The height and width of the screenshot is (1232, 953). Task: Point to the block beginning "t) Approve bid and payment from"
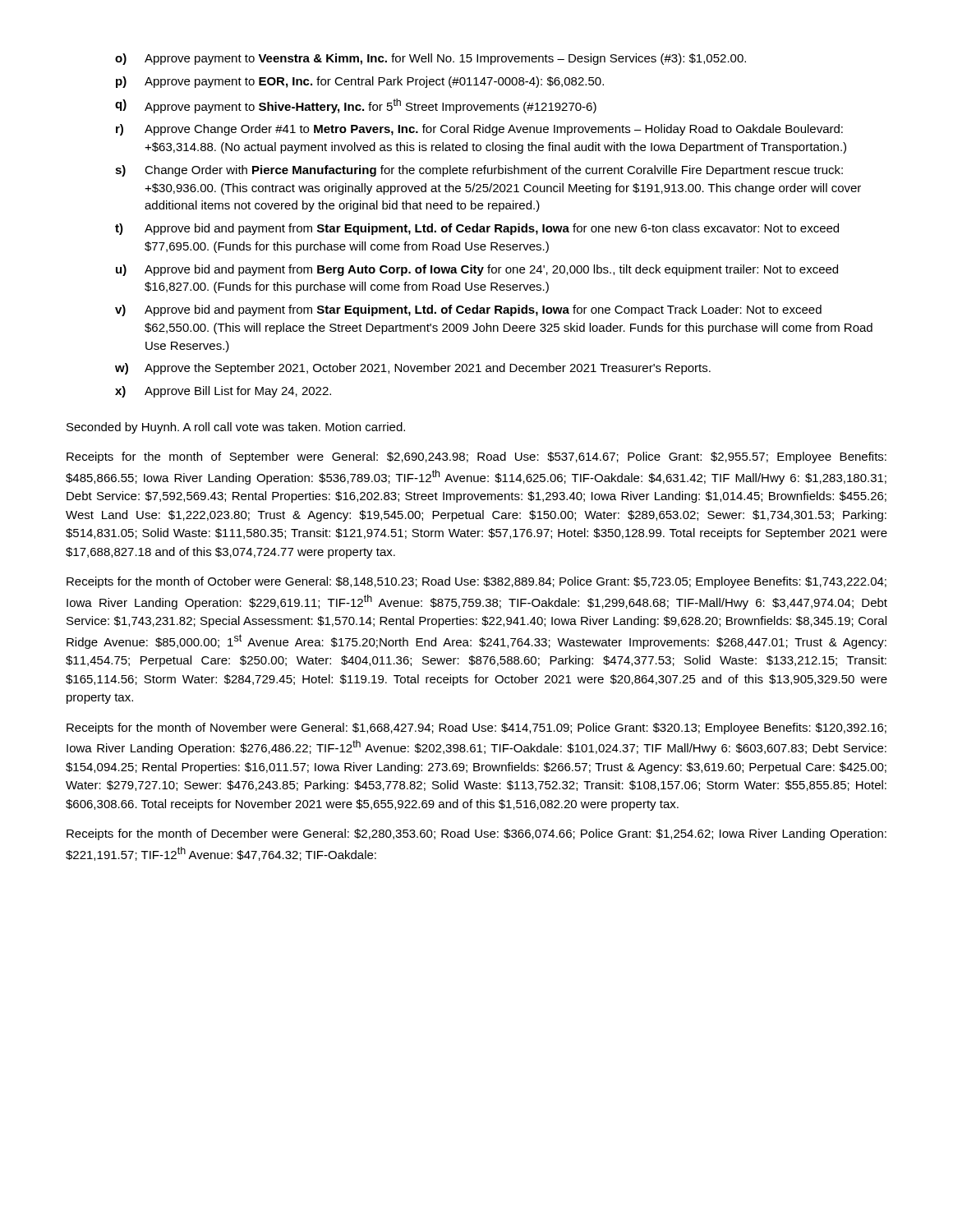tap(501, 237)
